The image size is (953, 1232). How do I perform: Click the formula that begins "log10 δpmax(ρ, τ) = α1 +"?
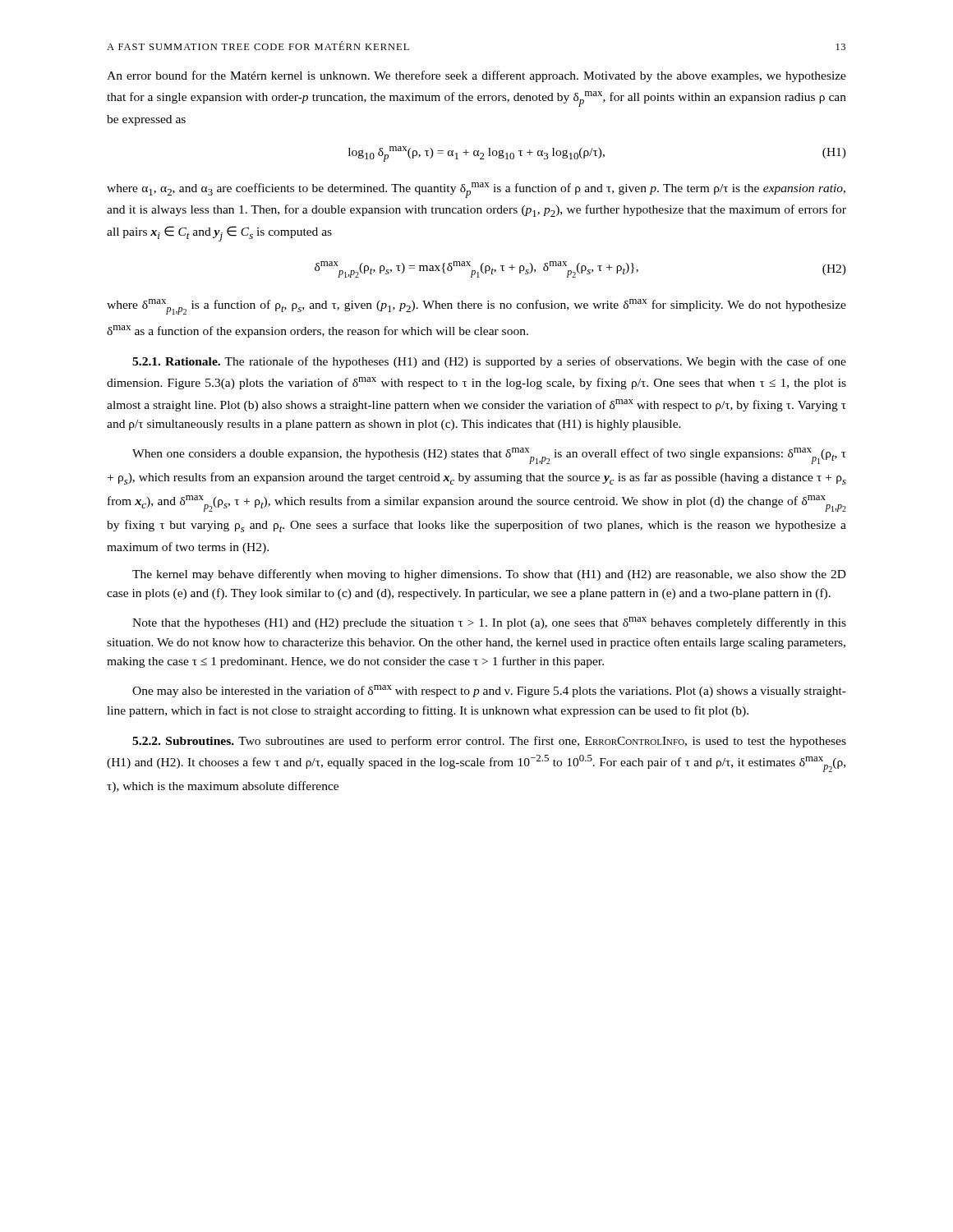tap(597, 152)
